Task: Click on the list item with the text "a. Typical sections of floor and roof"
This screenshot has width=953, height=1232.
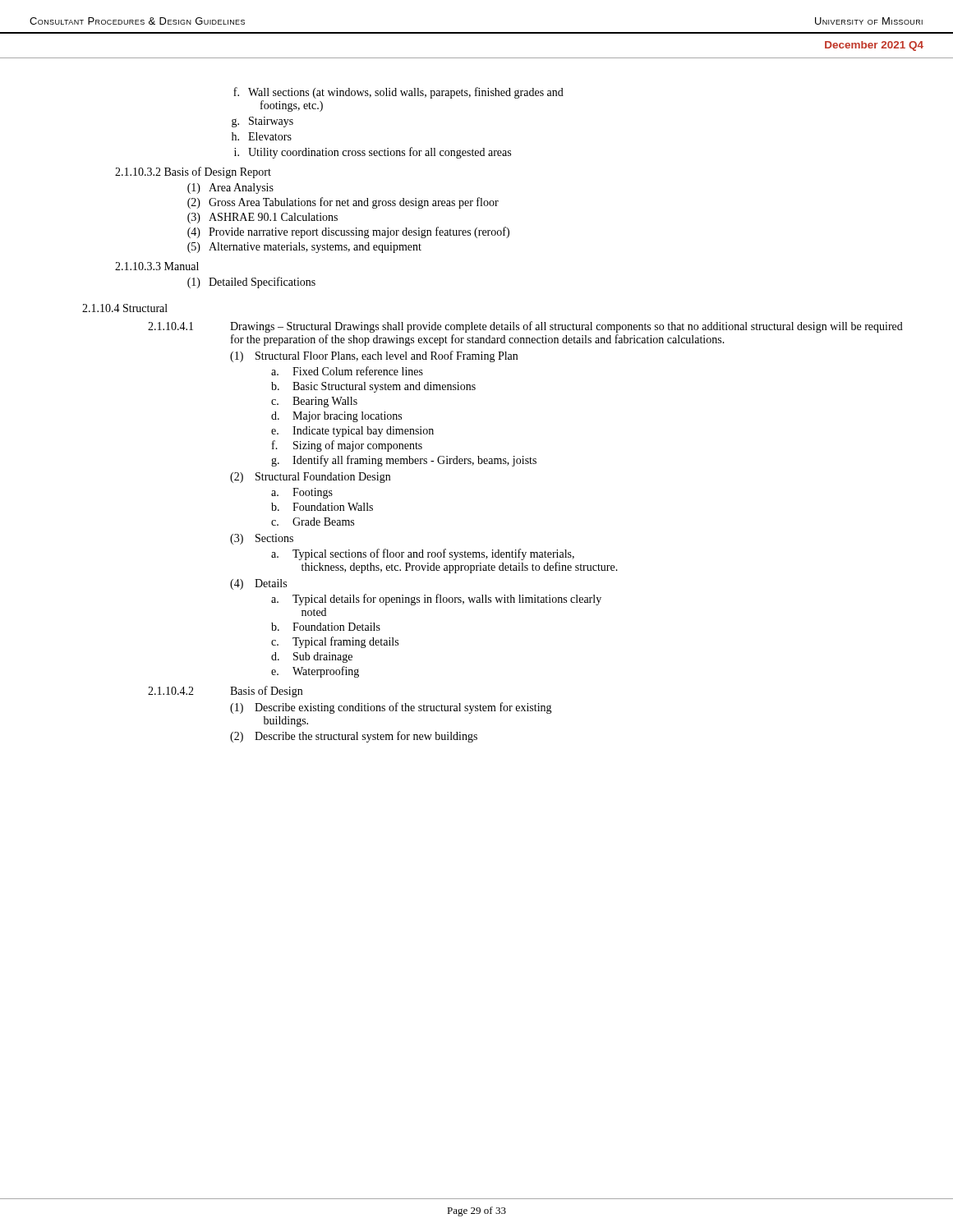Action: 587,561
